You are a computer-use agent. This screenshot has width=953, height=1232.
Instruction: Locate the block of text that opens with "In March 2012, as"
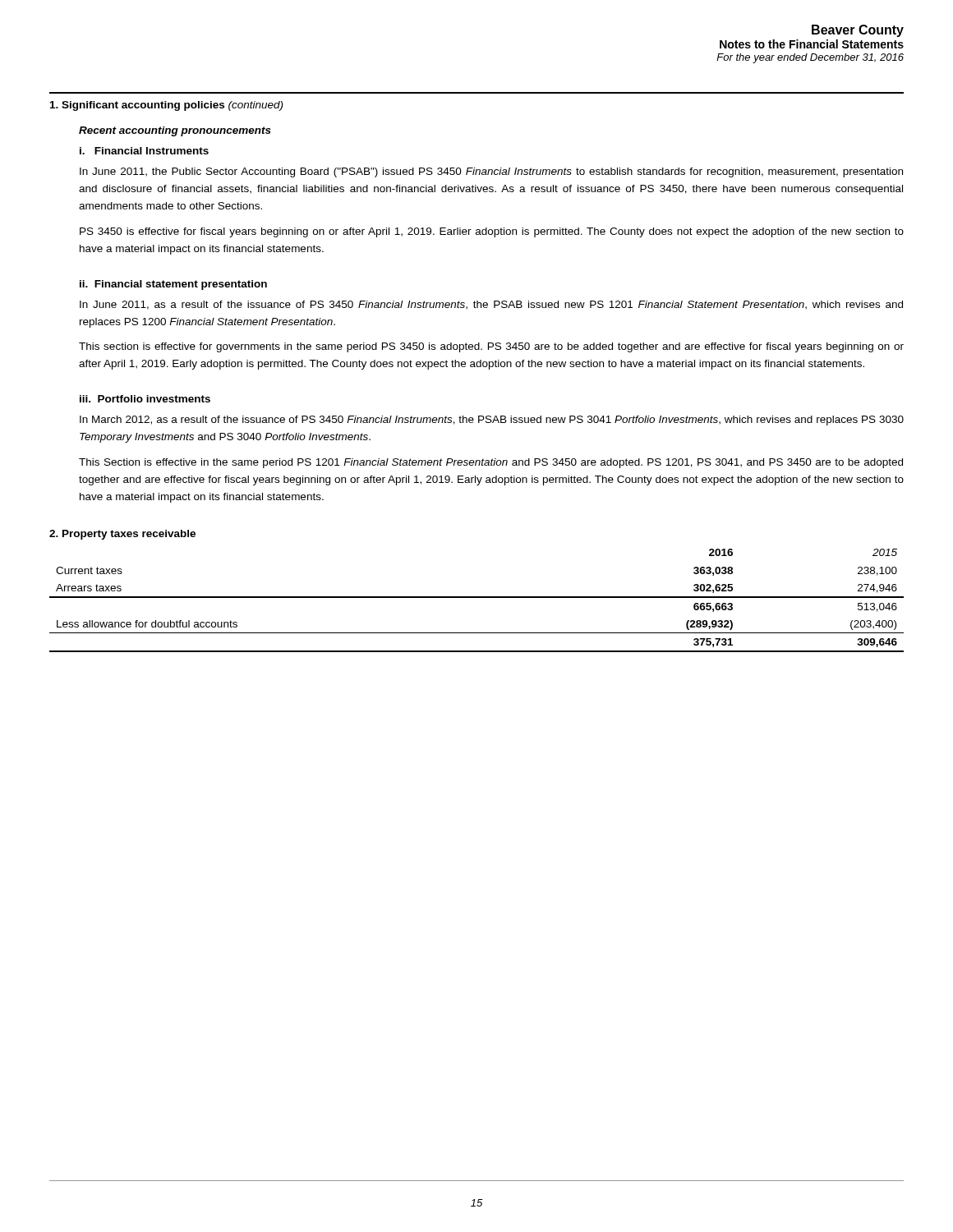point(491,428)
